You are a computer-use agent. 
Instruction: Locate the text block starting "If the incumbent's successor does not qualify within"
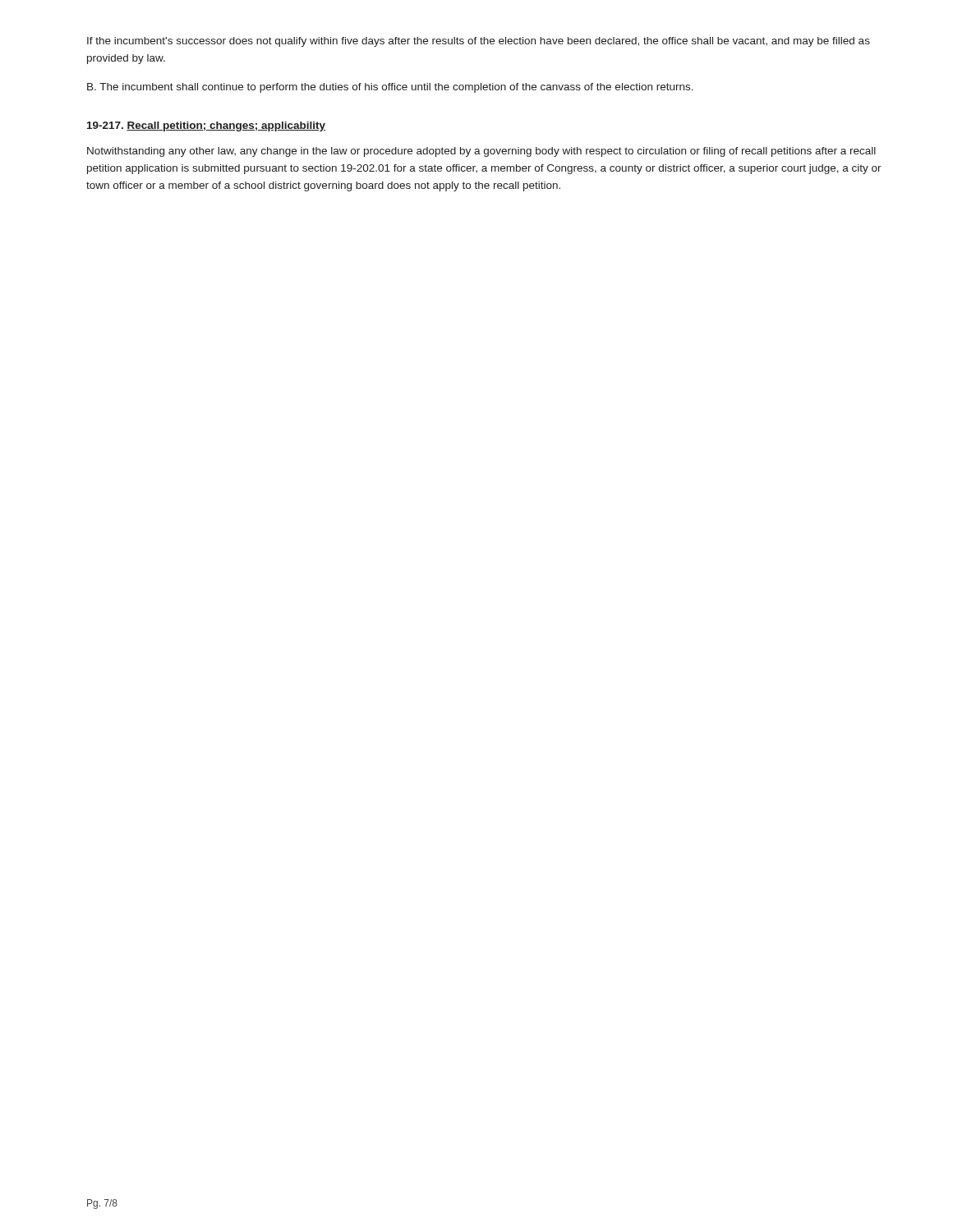tap(478, 49)
